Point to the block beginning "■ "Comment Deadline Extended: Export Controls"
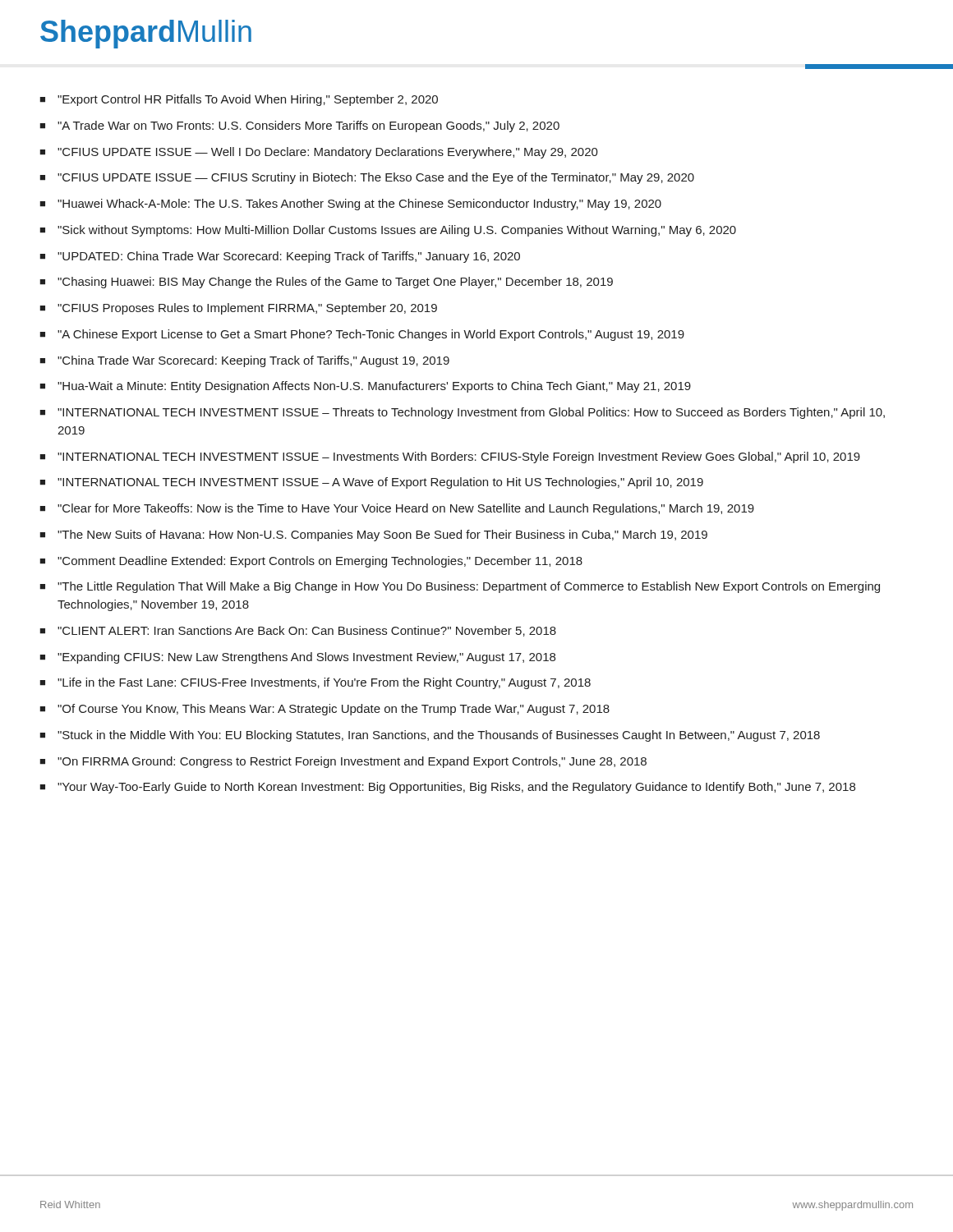The height and width of the screenshot is (1232, 953). click(476, 560)
